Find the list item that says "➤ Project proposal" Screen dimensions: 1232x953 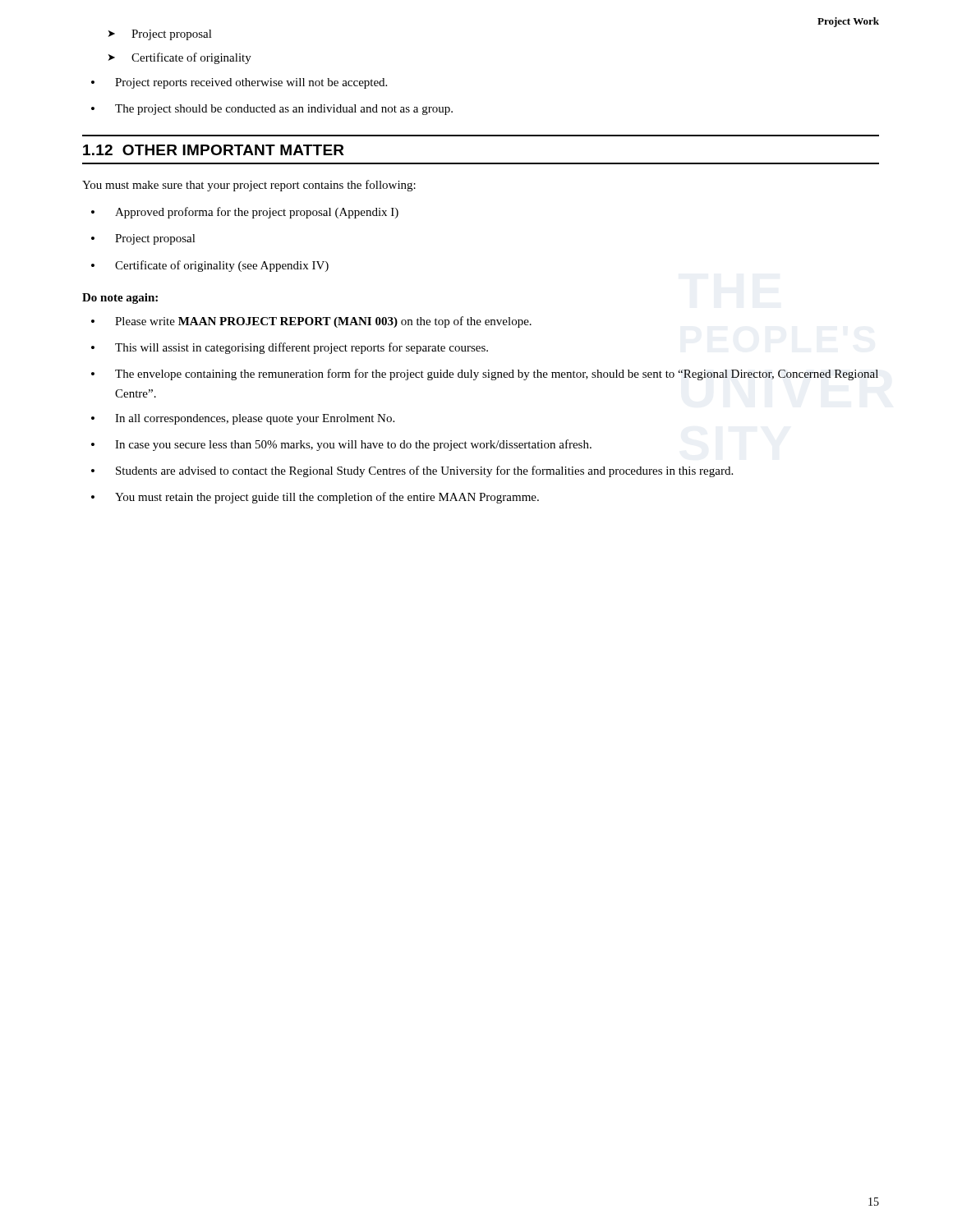[159, 34]
